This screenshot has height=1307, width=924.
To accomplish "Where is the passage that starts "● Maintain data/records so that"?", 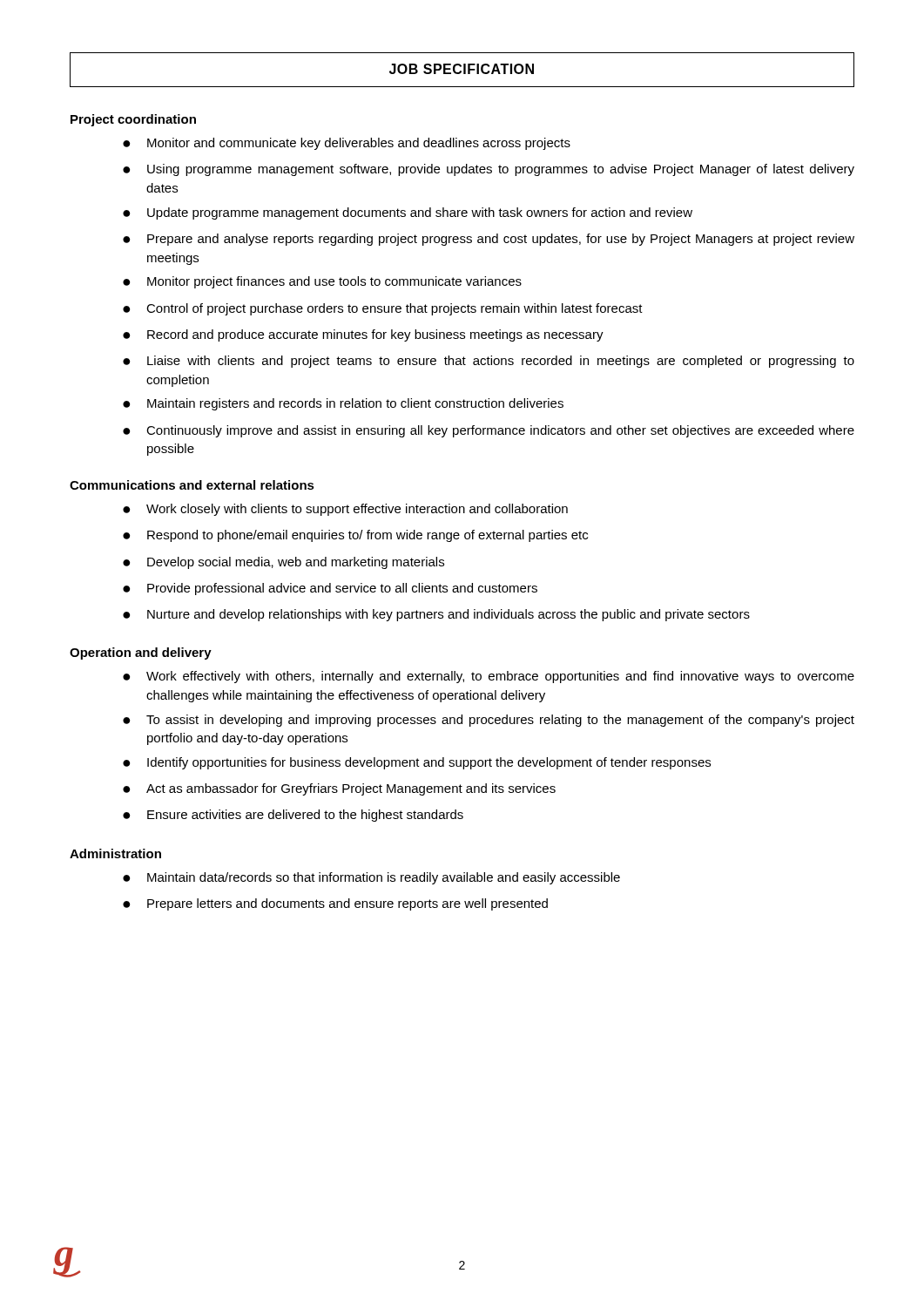I will (x=488, y=878).
